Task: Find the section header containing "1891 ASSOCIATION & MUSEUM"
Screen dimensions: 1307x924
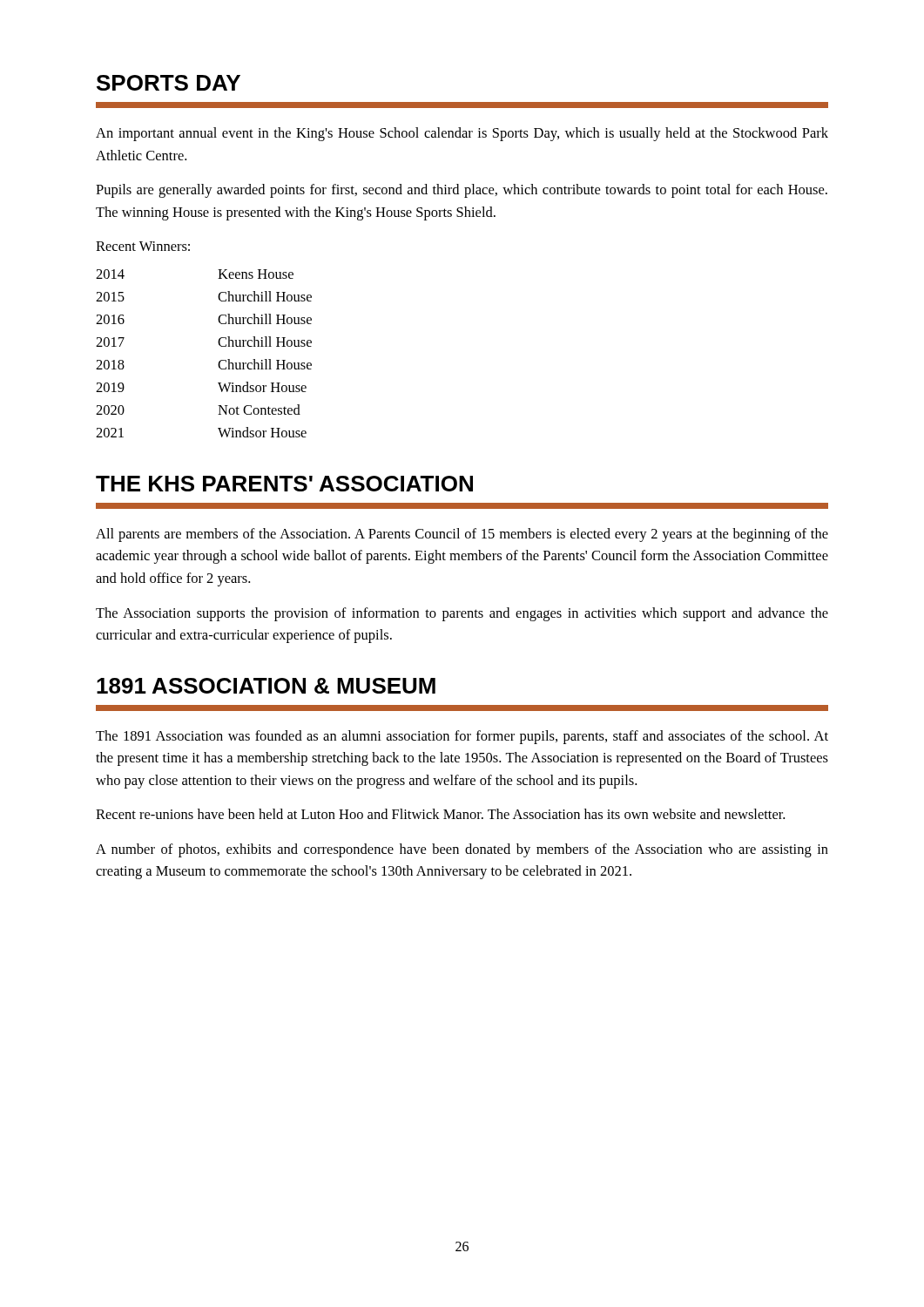Action: pyautogui.click(x=266, y=686)
